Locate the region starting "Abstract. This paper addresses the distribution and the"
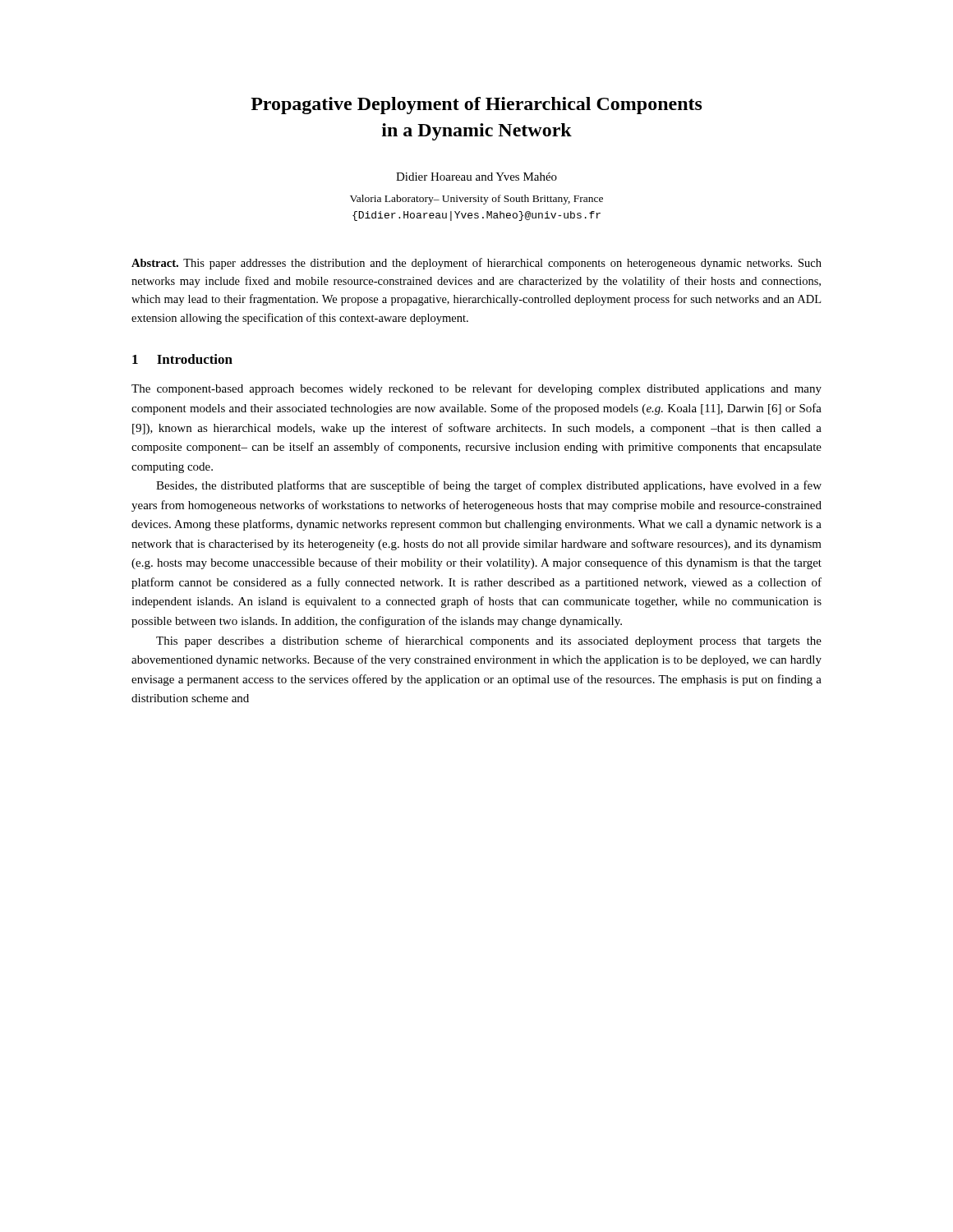Image resolution: width=953 pixels, height=1232 pixels. pyautogui.click(x=476, y=290)
